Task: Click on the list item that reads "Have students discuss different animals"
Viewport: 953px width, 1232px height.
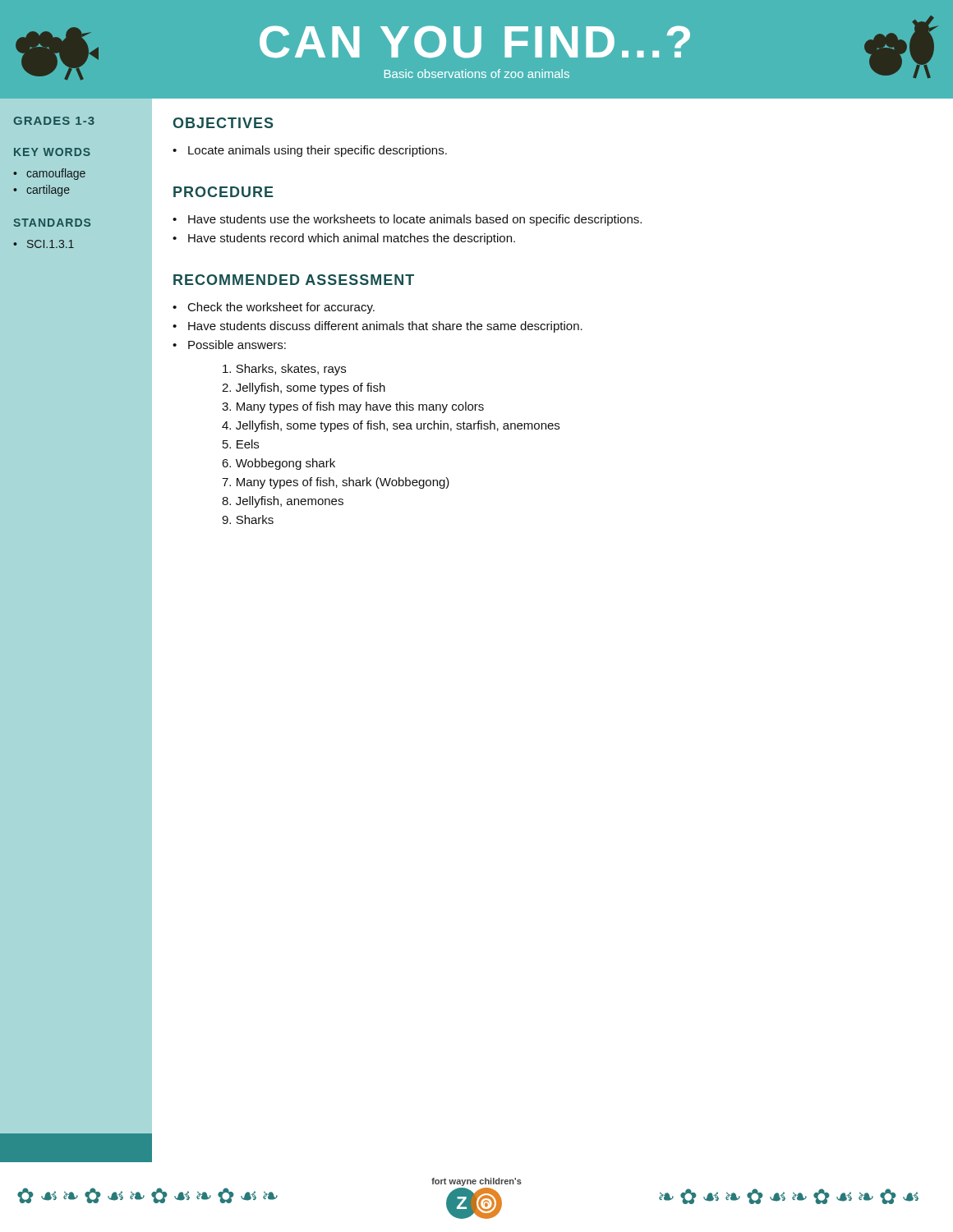Action: click(x=385, y=326)
